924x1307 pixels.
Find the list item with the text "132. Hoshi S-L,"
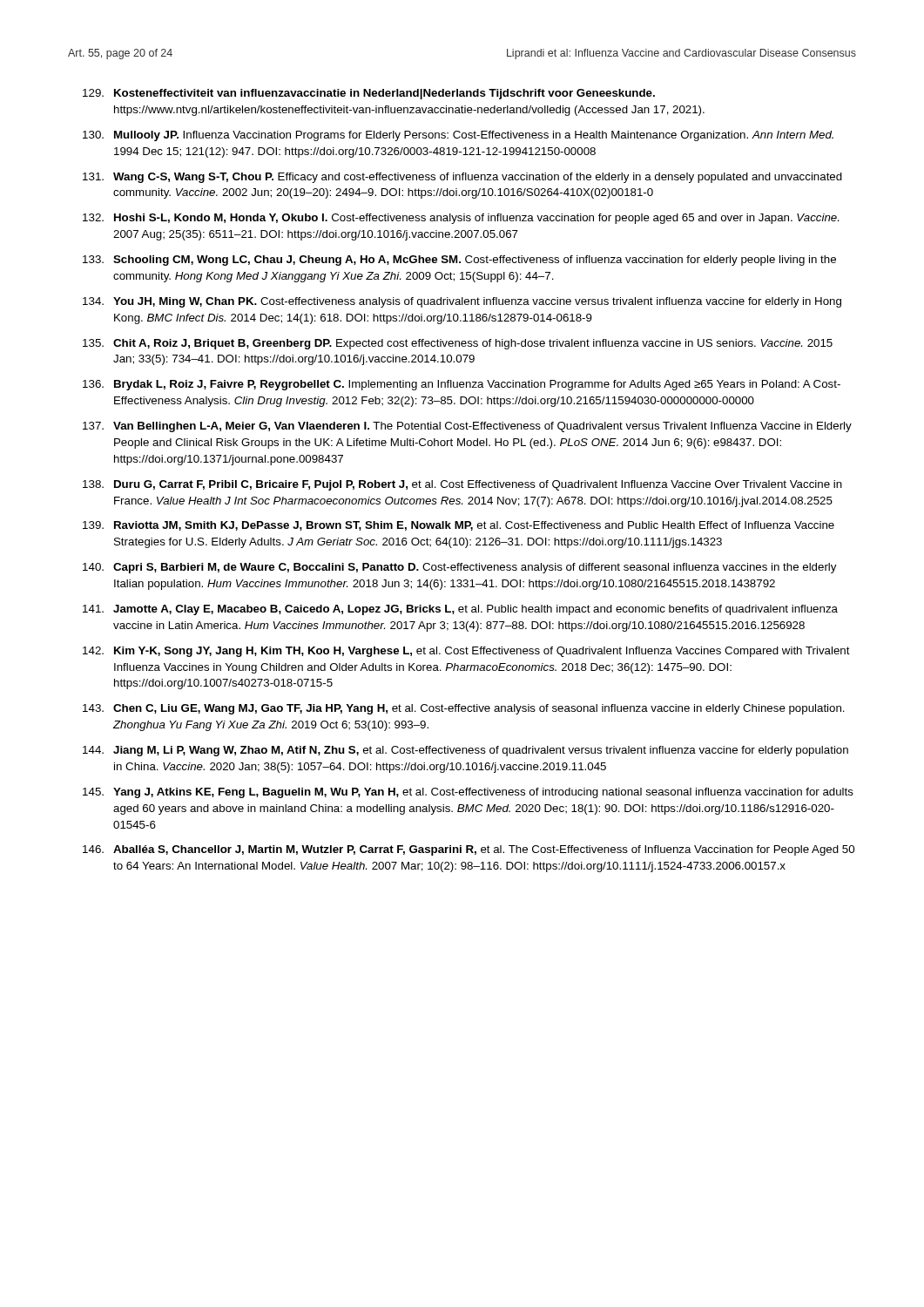462,227
